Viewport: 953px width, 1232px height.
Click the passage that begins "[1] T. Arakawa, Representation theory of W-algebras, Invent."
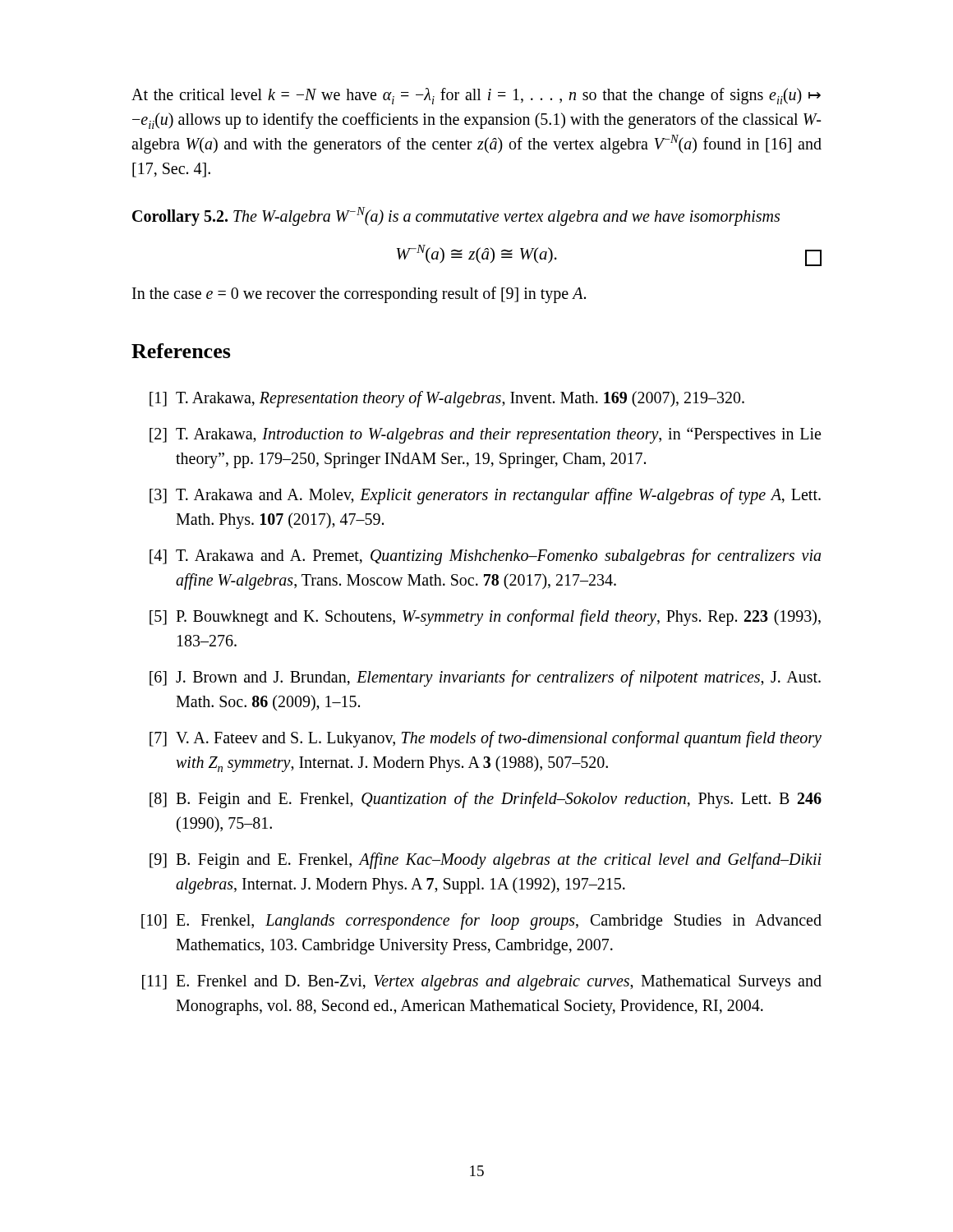476,397
